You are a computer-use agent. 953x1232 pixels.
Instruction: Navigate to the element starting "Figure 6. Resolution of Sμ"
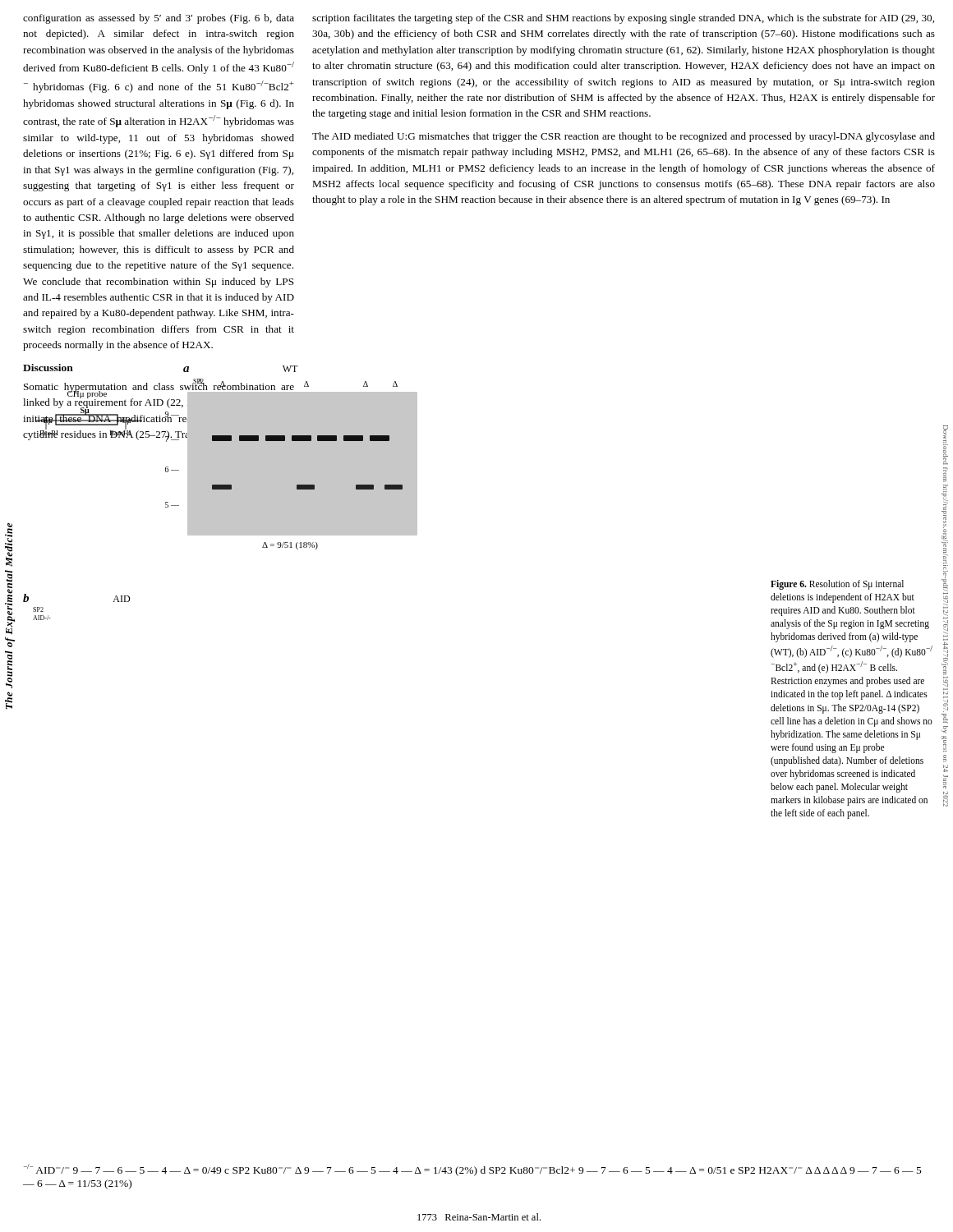[852, 699]
